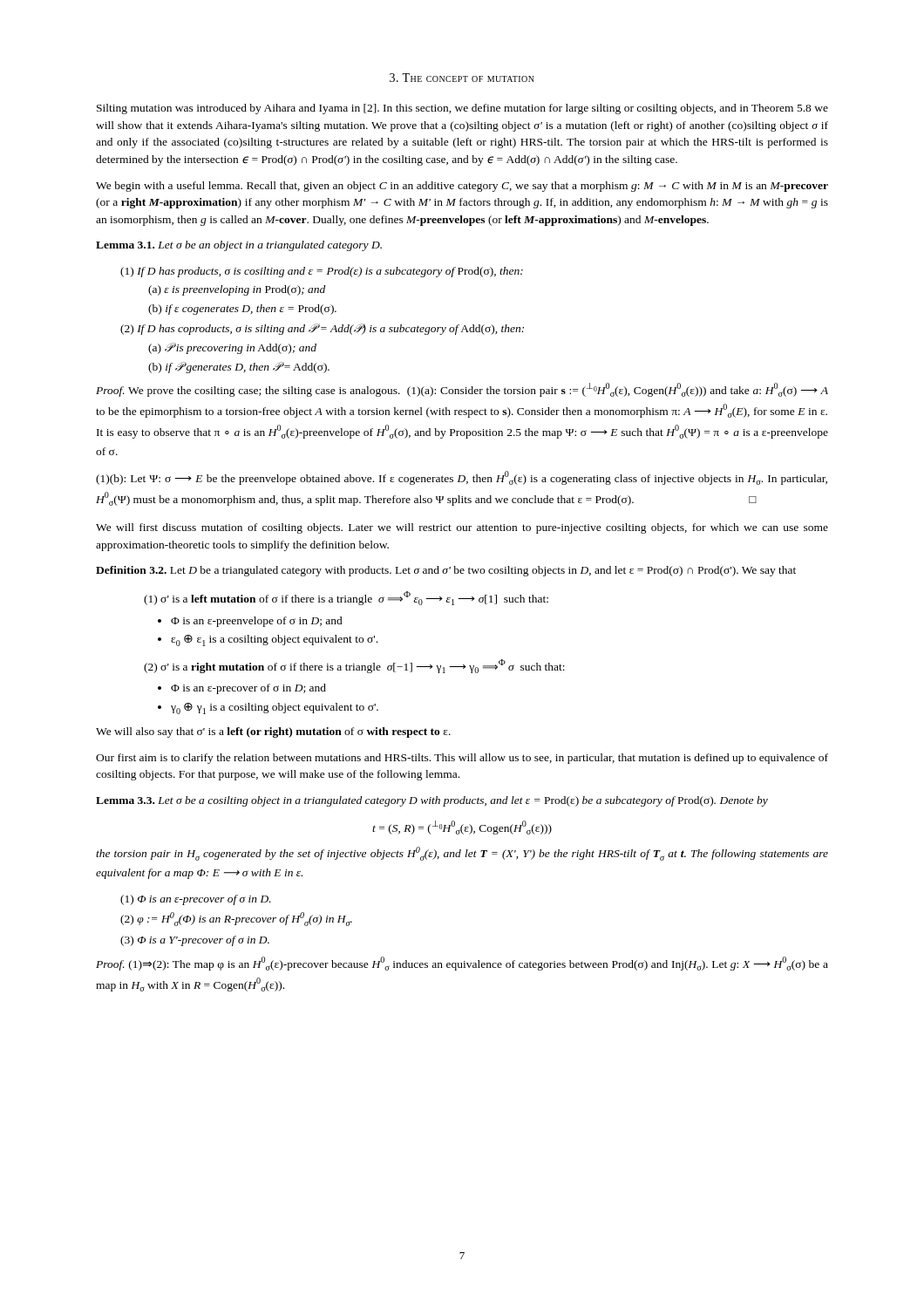924x1308 pixels.
Task: Select the block starting "We begin with"
Action: tap(462, 202)
